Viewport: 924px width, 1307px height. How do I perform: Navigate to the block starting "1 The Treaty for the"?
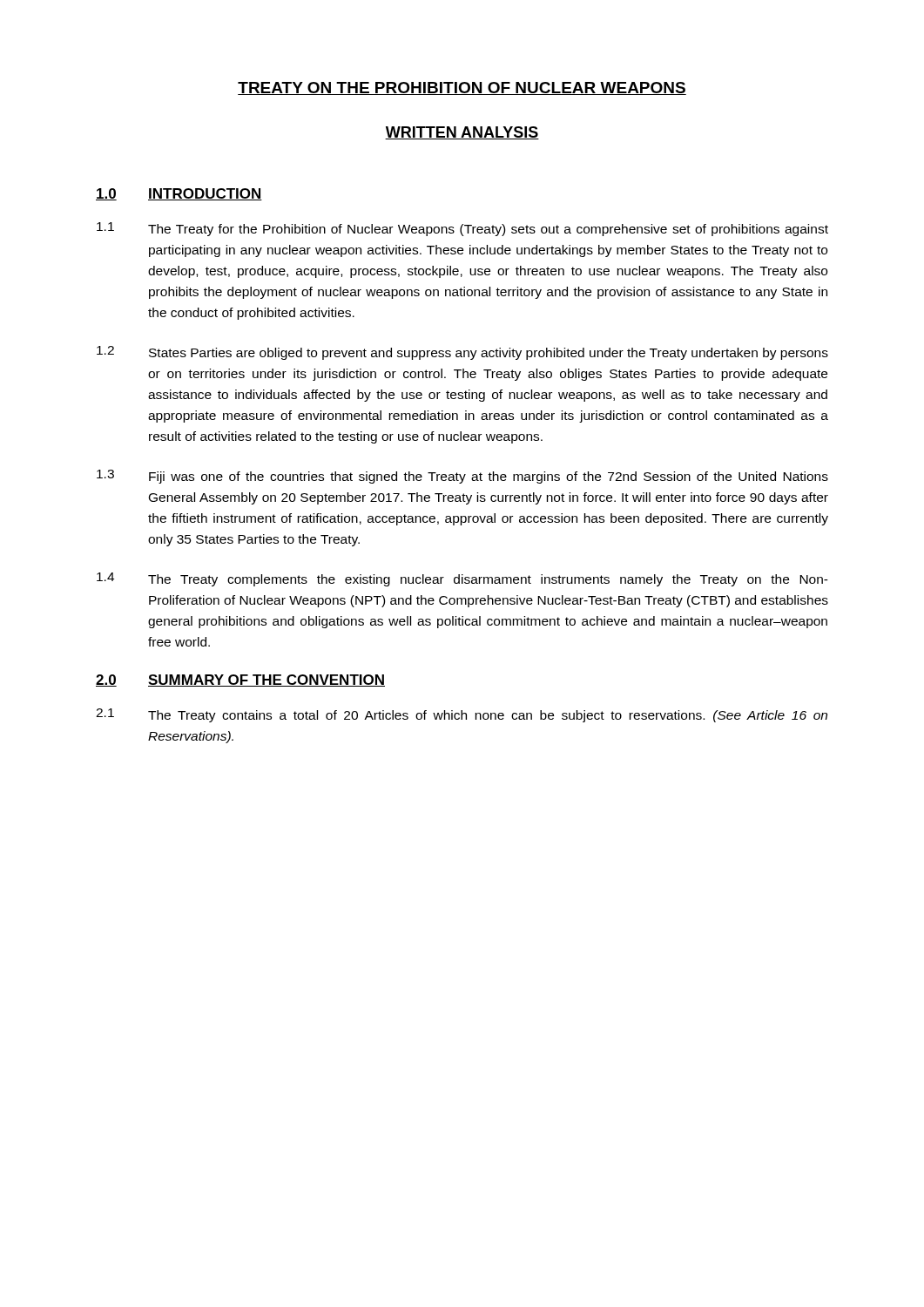(462, 271)
